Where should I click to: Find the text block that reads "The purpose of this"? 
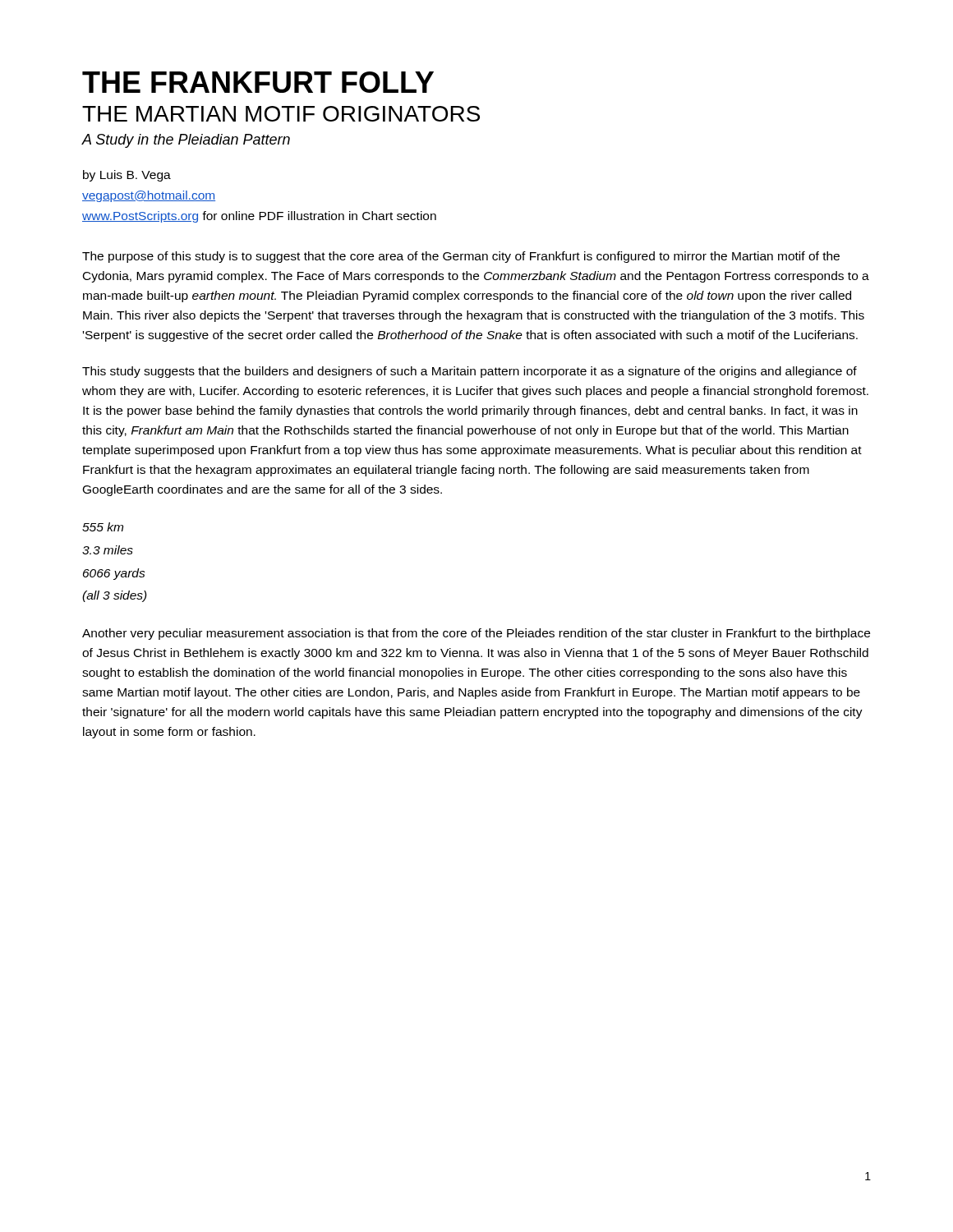click(476, 295)
